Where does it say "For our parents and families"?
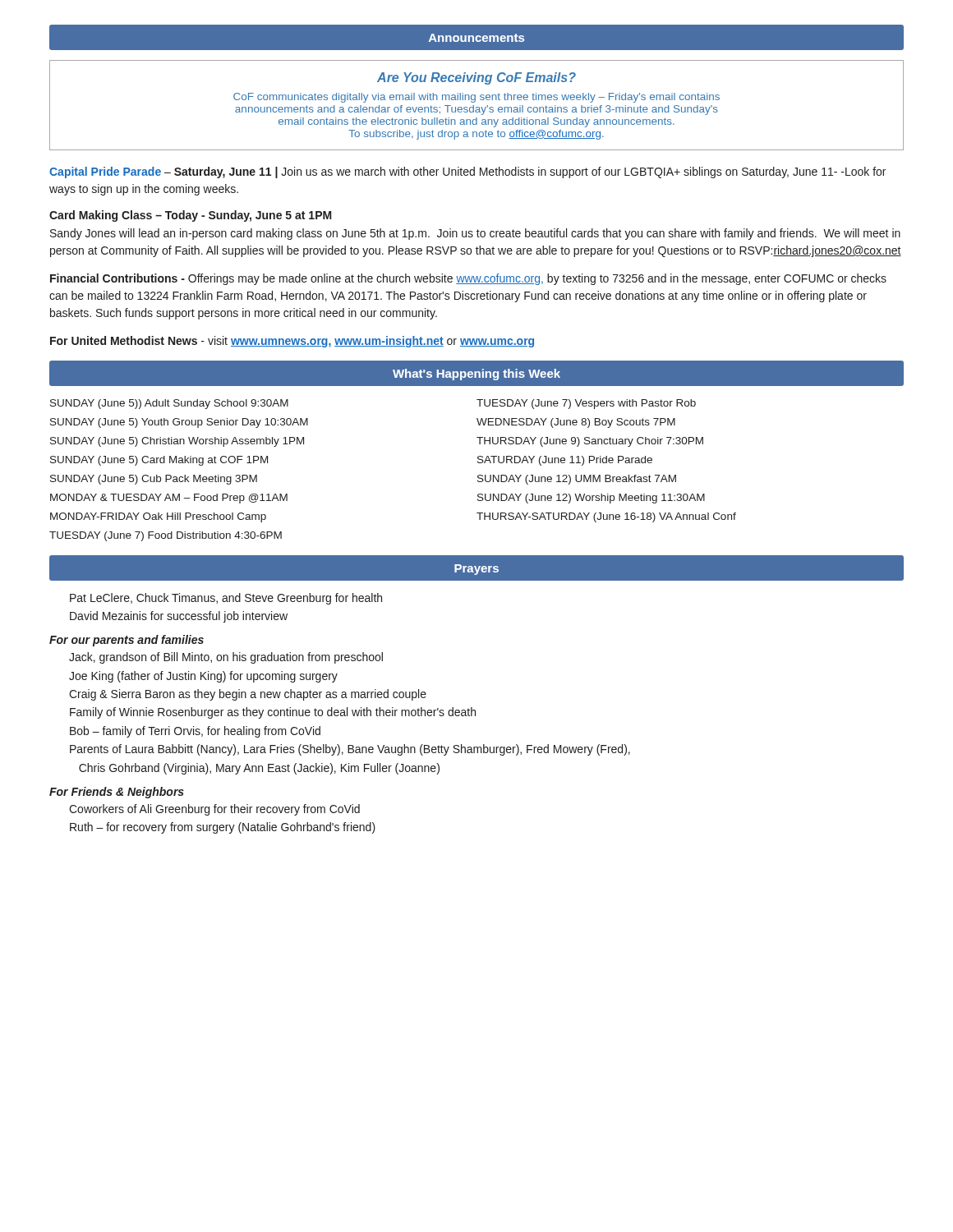 point(127,640)
